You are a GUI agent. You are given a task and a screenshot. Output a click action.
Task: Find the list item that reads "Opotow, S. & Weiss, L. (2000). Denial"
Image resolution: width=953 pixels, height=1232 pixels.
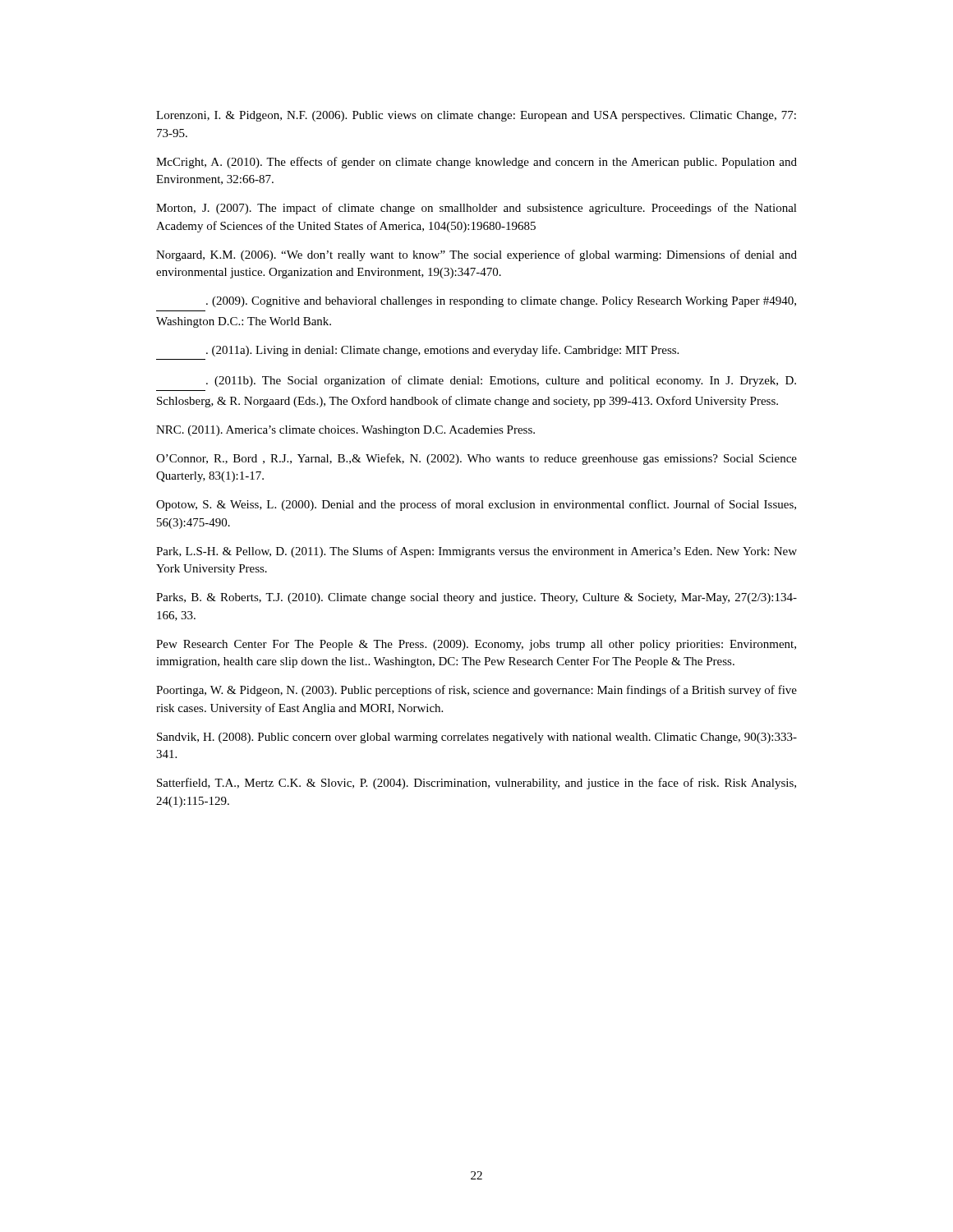pos(476,513)
